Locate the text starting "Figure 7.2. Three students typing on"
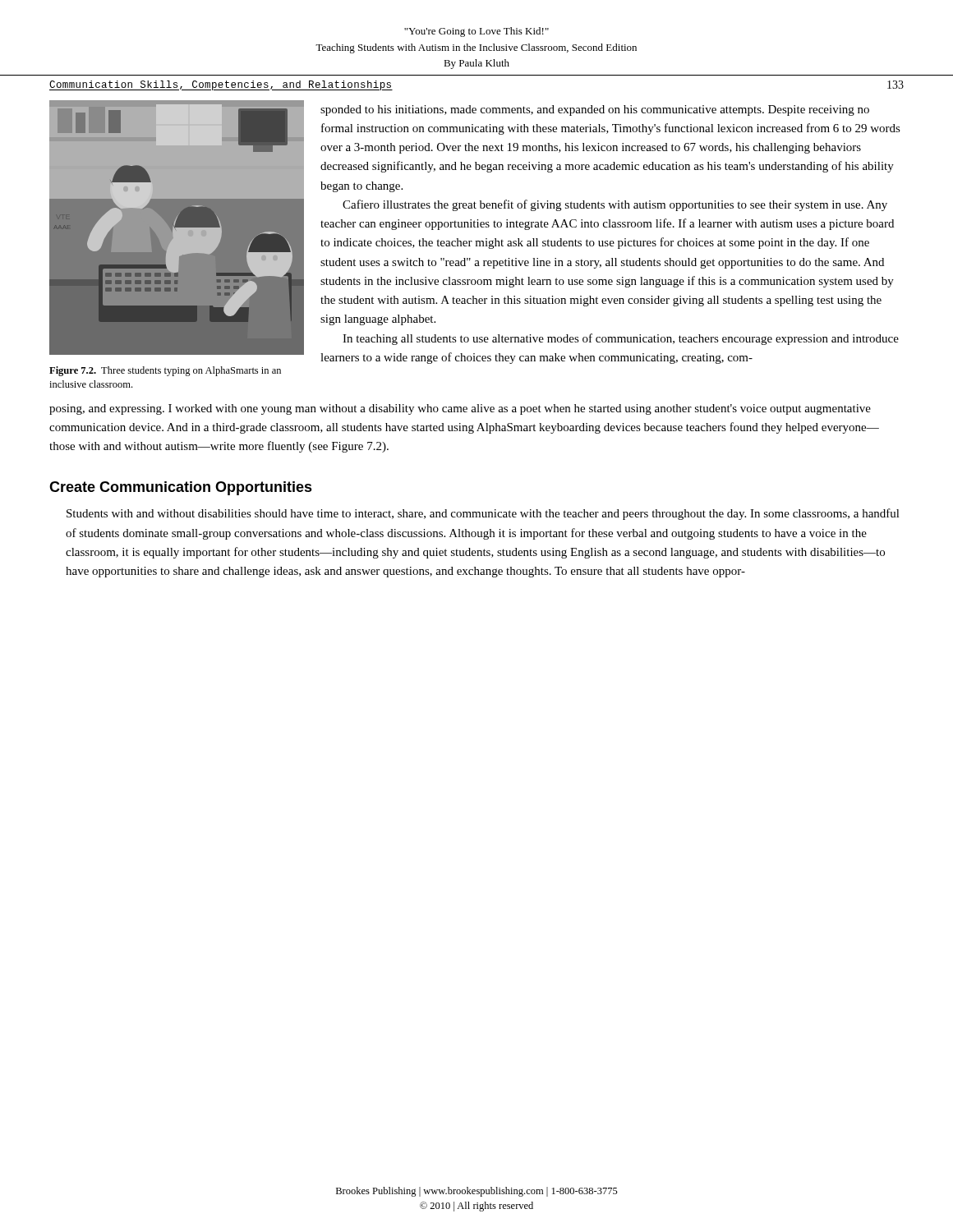This screenshot has height=1232, width=953. click(x=165, y=377)
